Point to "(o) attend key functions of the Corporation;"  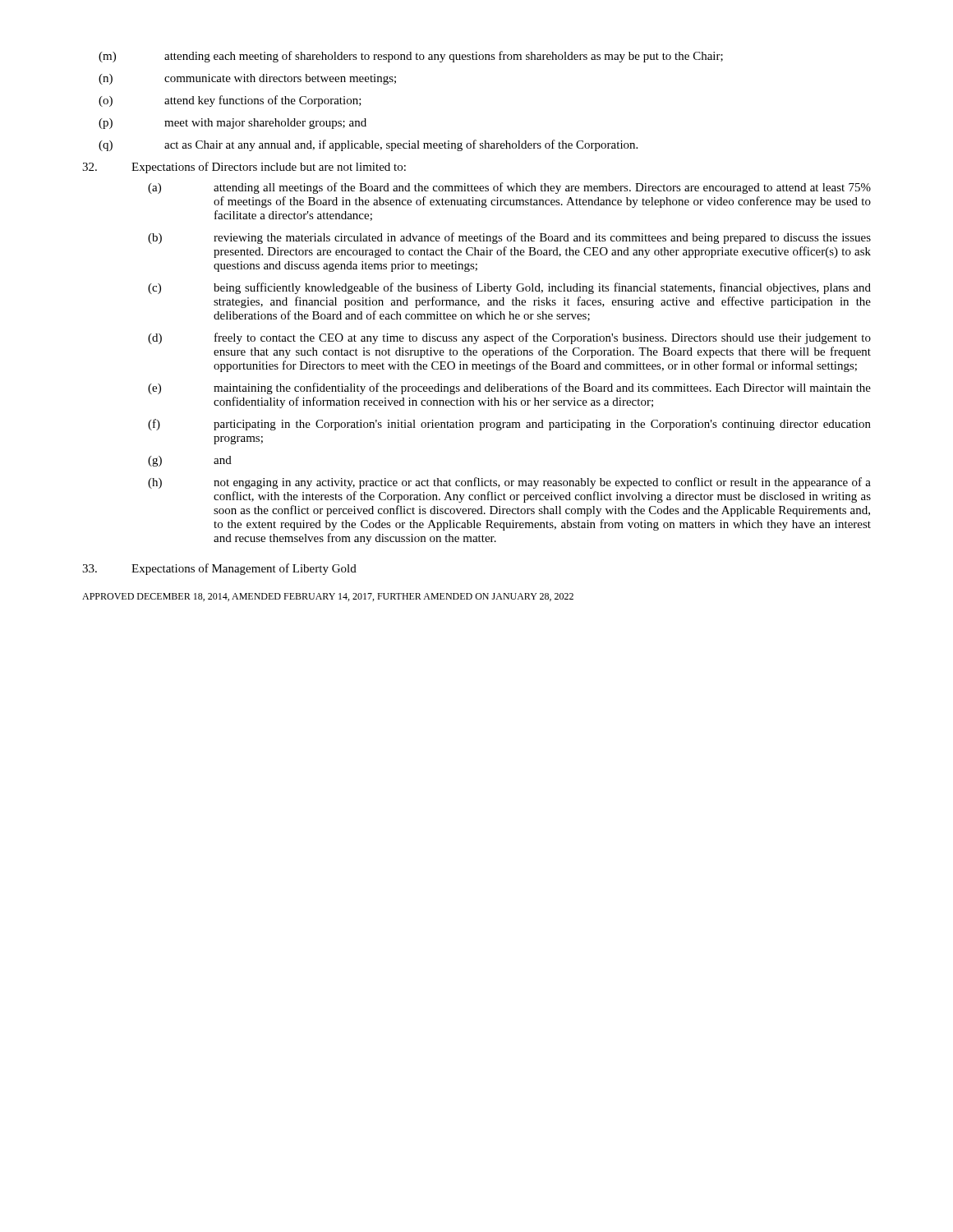pyautogui.click(x=230, y=101)
